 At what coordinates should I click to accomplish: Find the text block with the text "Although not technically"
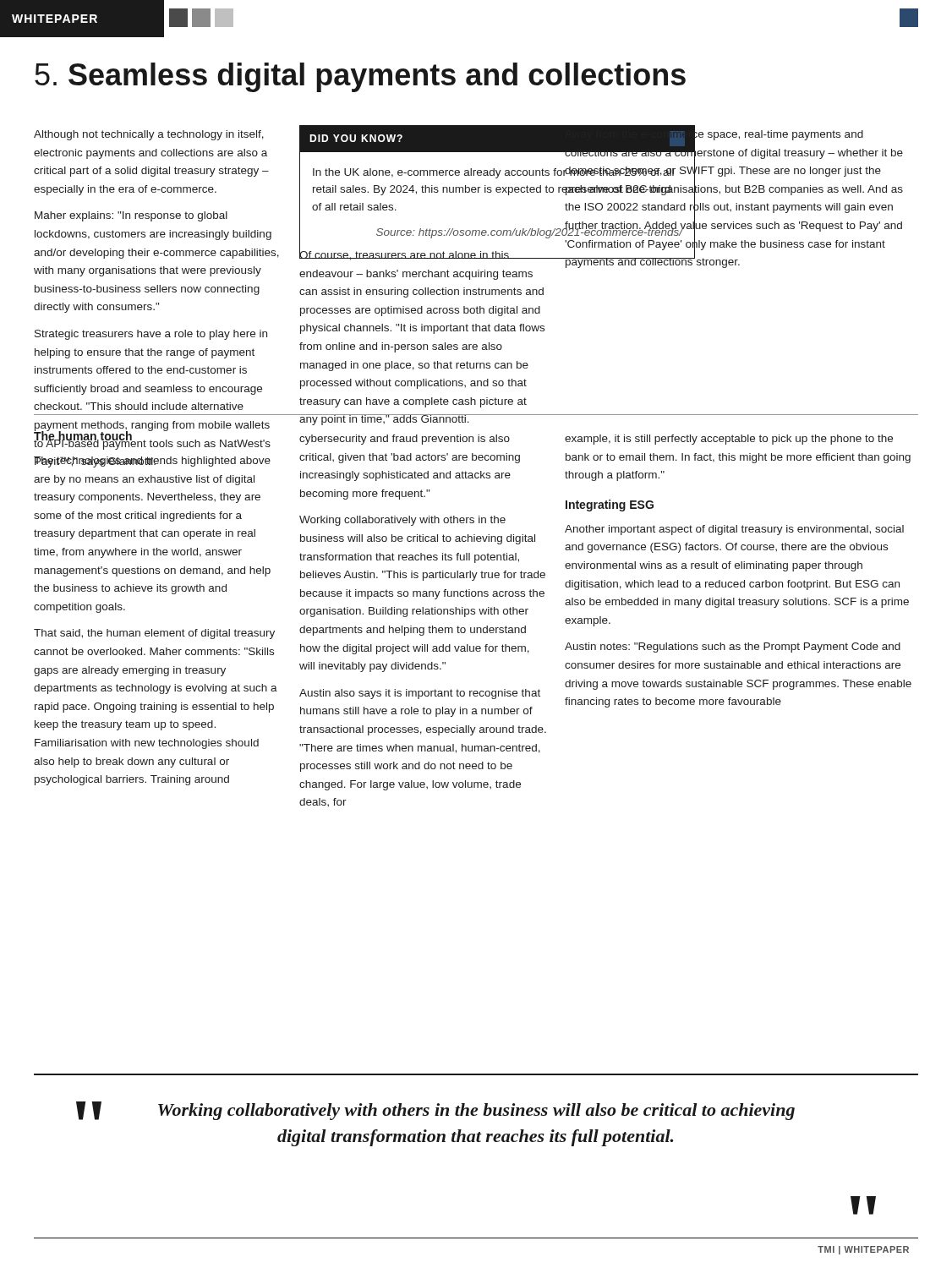158,298
